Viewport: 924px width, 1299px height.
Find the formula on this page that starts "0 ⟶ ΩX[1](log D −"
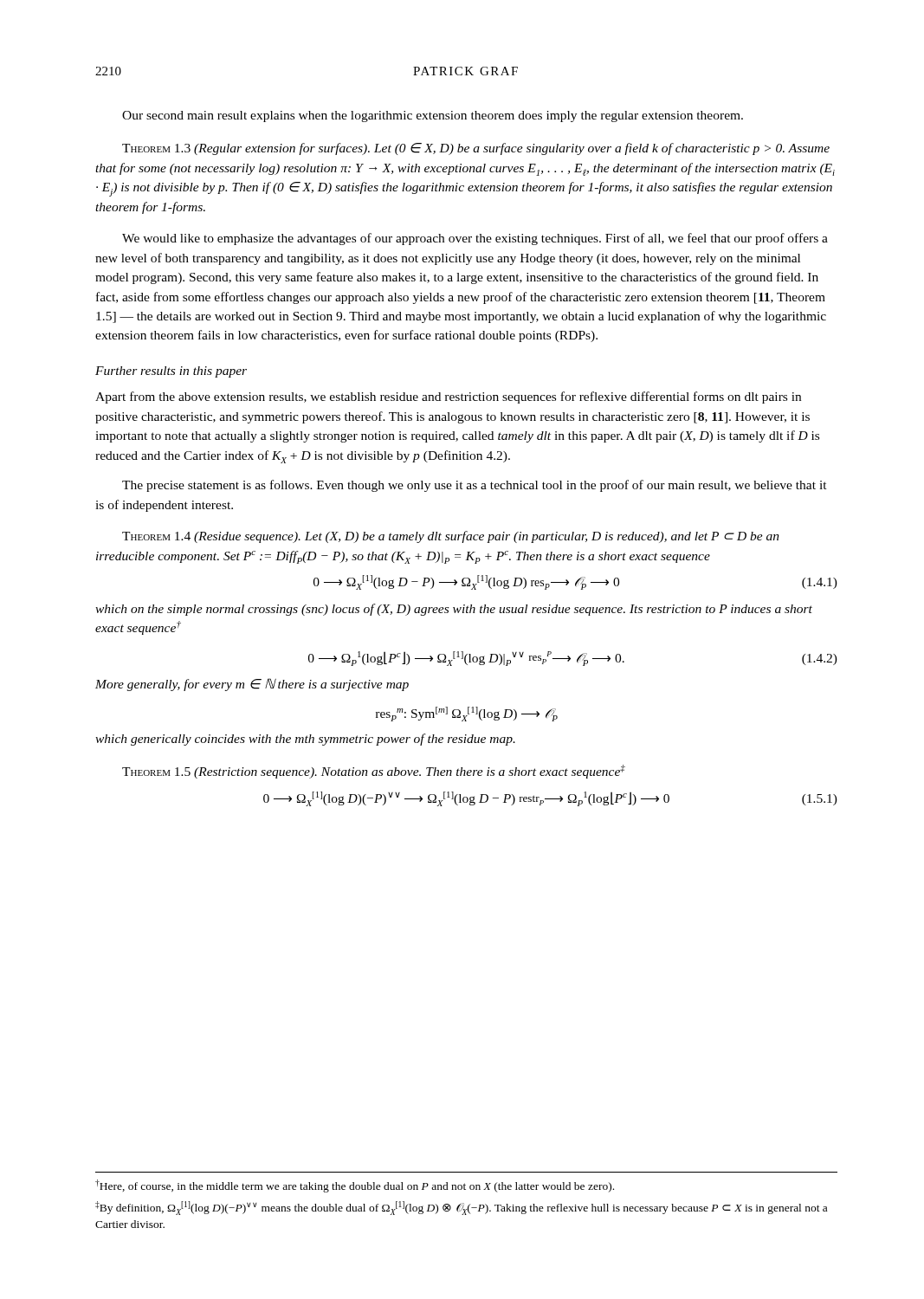click(575, 582)
